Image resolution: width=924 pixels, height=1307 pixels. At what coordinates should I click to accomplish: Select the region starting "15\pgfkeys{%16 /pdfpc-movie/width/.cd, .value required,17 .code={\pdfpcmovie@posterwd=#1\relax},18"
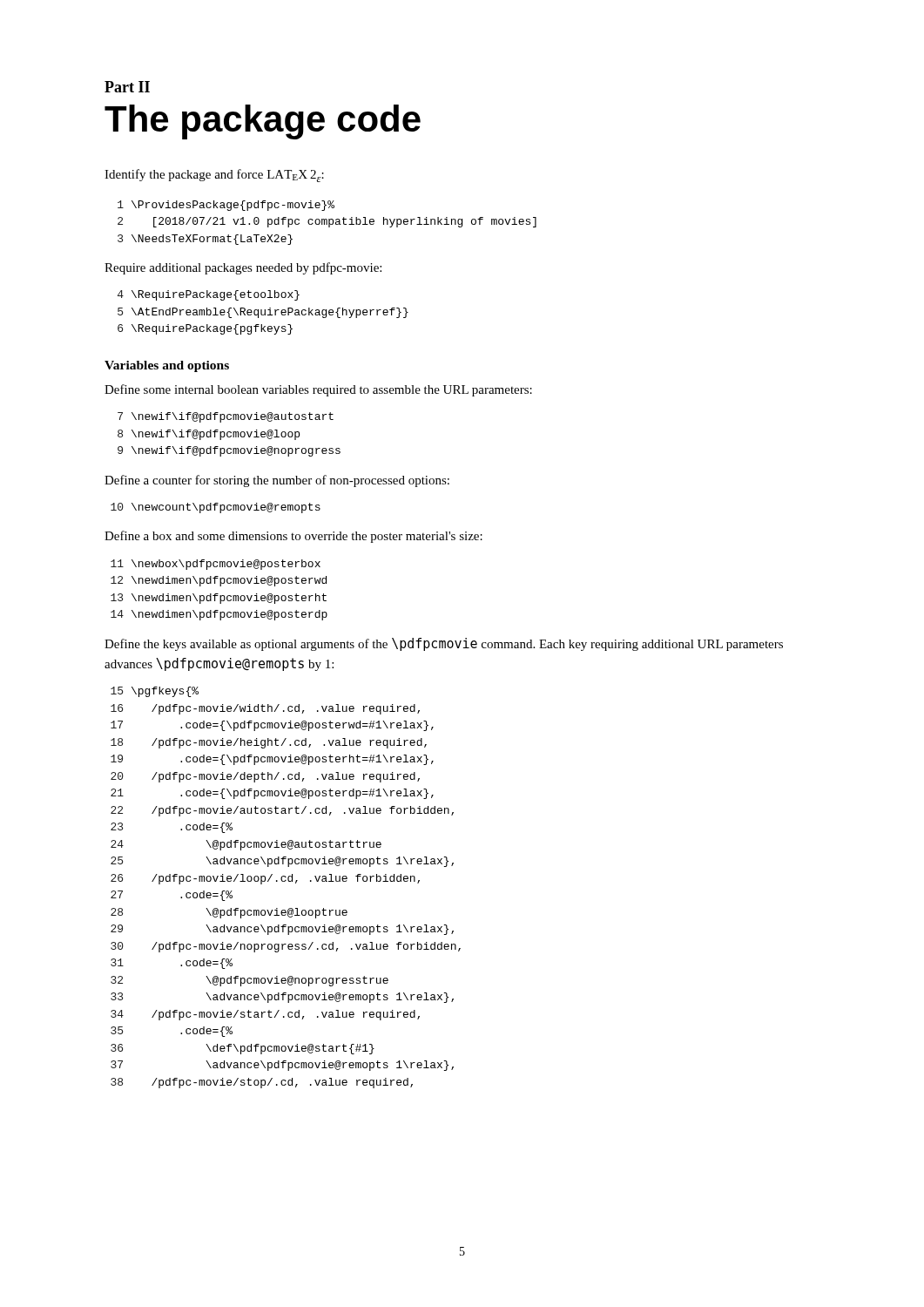point(155,692)
